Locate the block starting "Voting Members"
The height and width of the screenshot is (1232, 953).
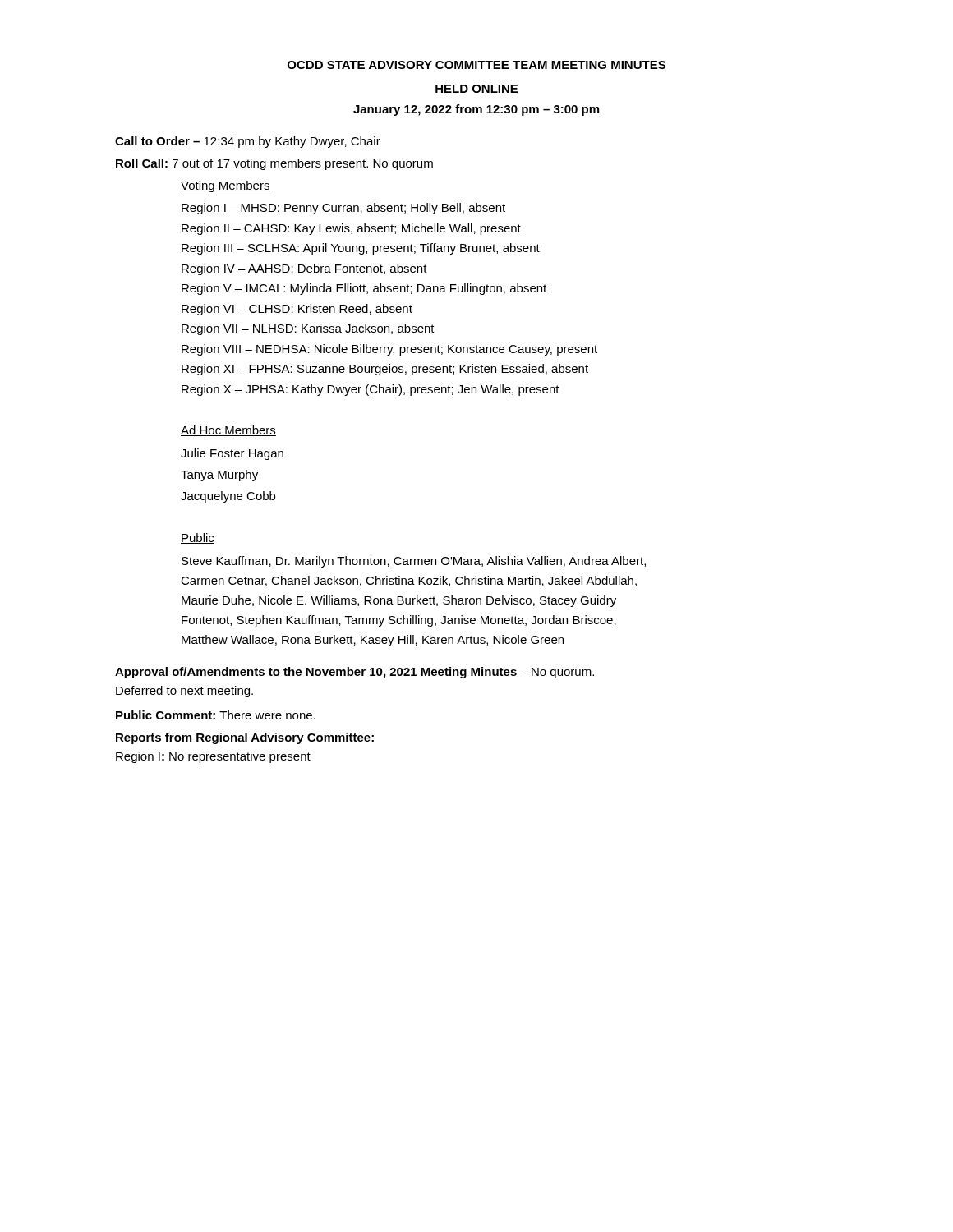click(x=225, y=185)
